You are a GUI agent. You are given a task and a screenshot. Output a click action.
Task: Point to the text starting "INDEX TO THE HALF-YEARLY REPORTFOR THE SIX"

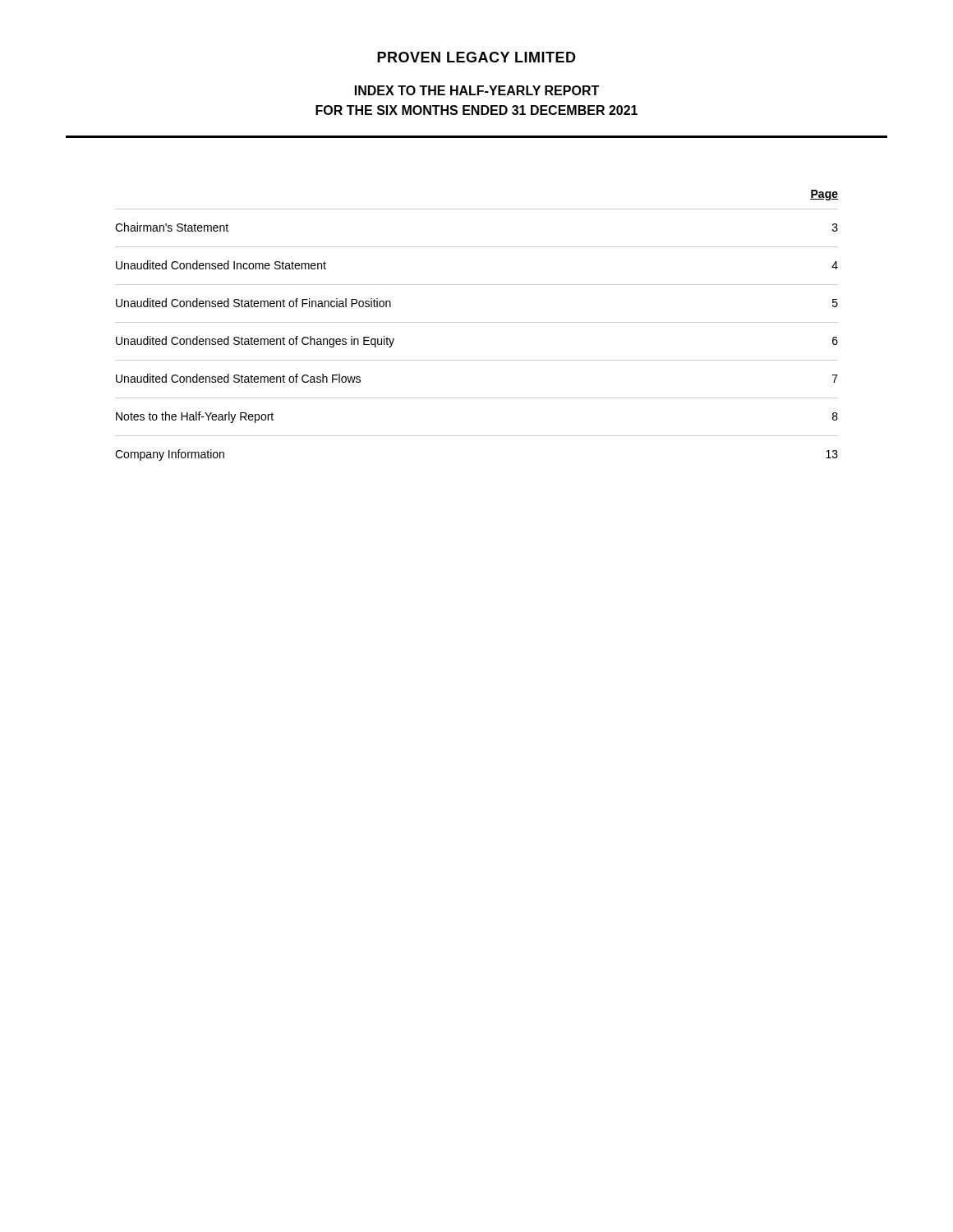tap(476, 101)
